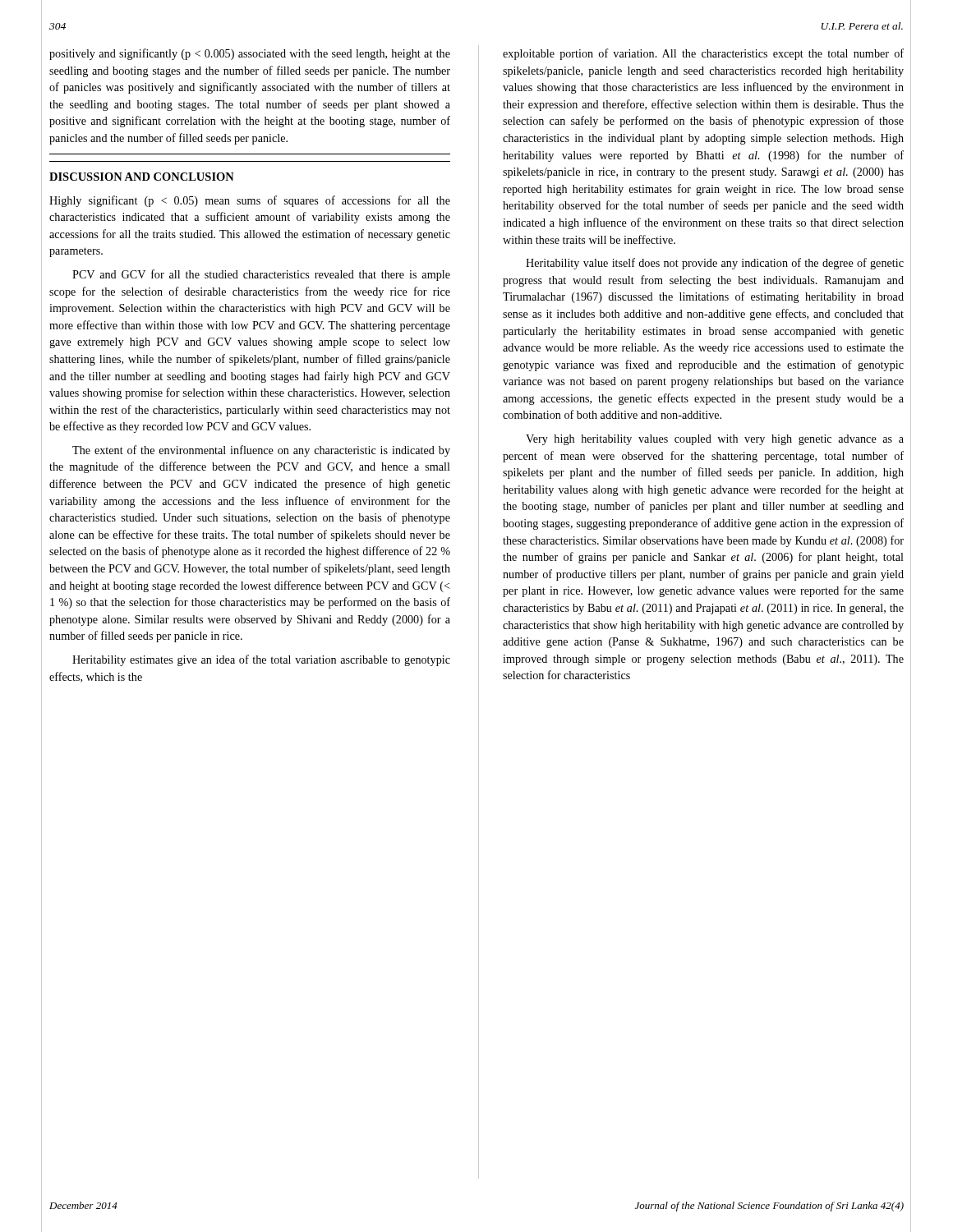
Task: Where does it say "DISCUSSION AND CONCLUSION"?
Action: tap(142, 176)
